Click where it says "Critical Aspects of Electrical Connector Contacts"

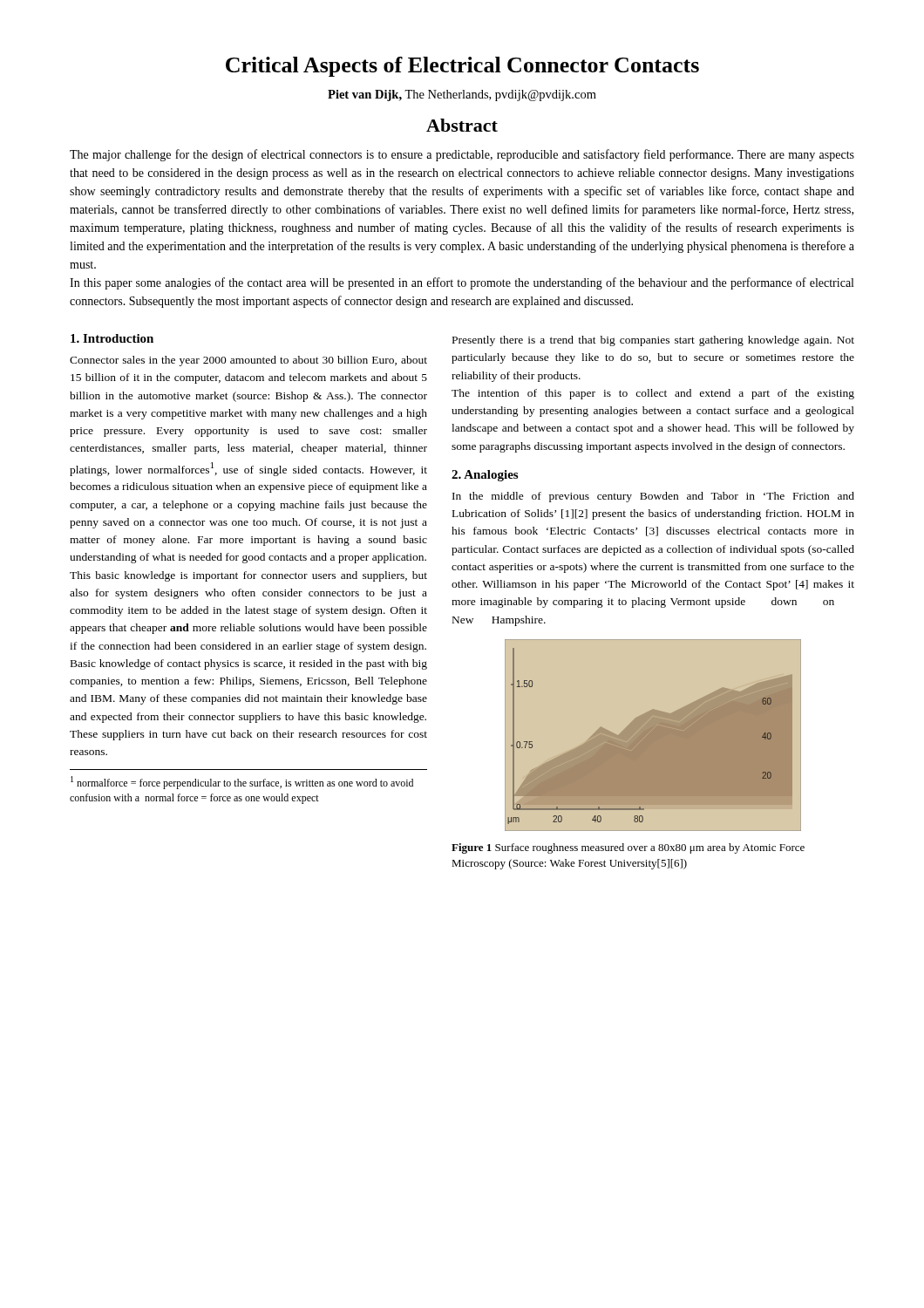[x=462, y=65]
